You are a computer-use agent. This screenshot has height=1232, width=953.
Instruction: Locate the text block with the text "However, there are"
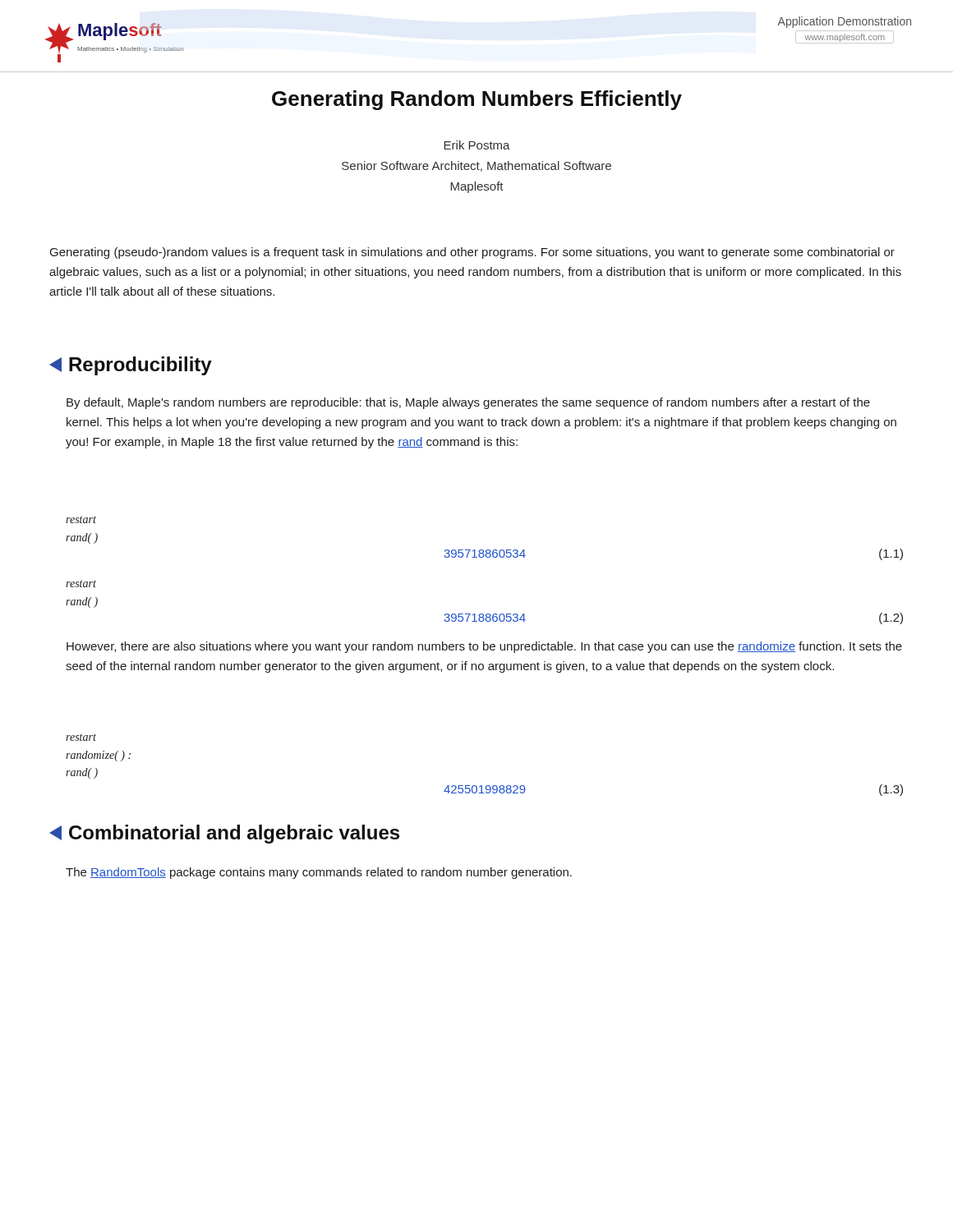tap(484, 656)
